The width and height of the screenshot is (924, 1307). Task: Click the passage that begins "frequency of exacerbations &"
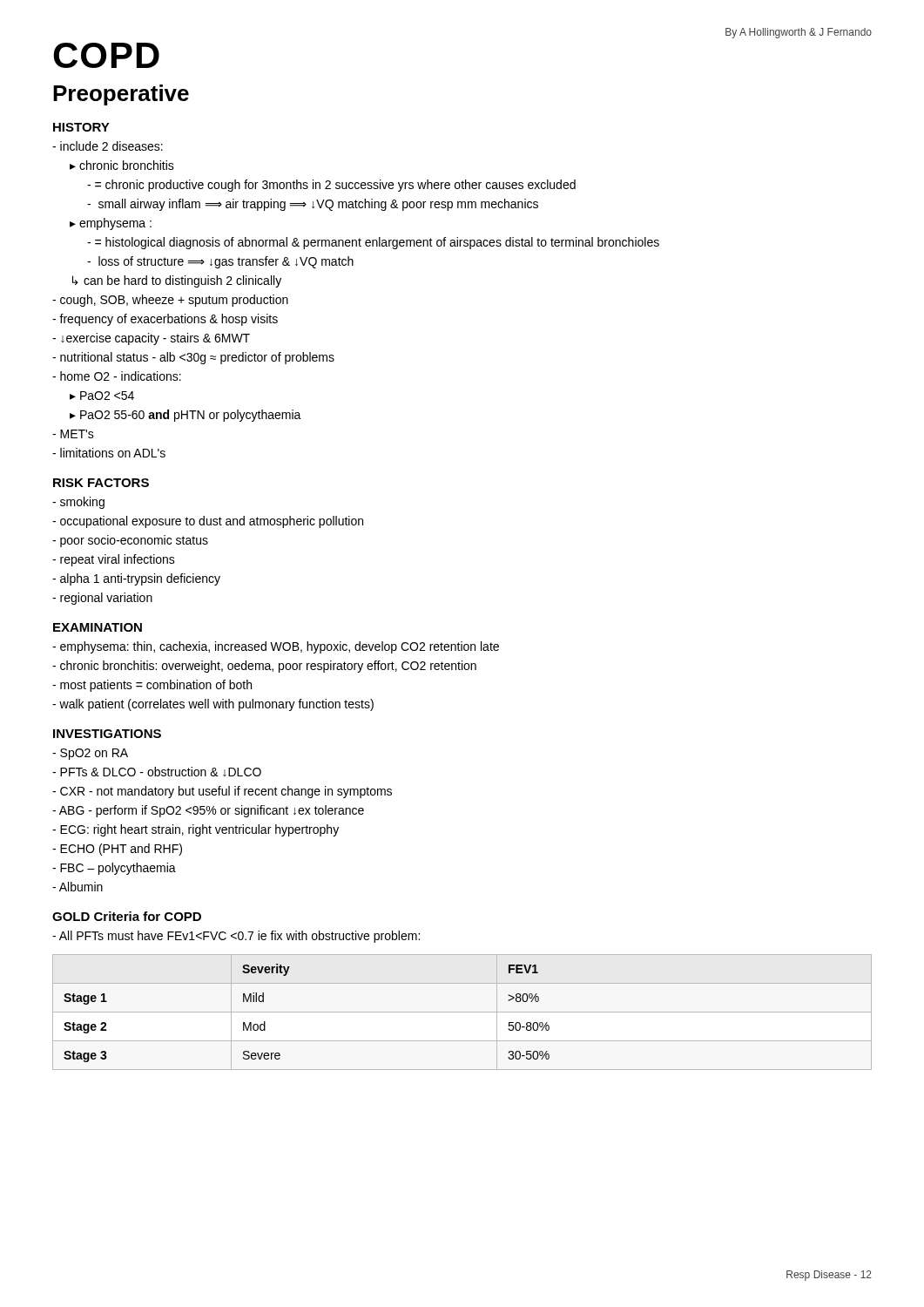point(165,319)
